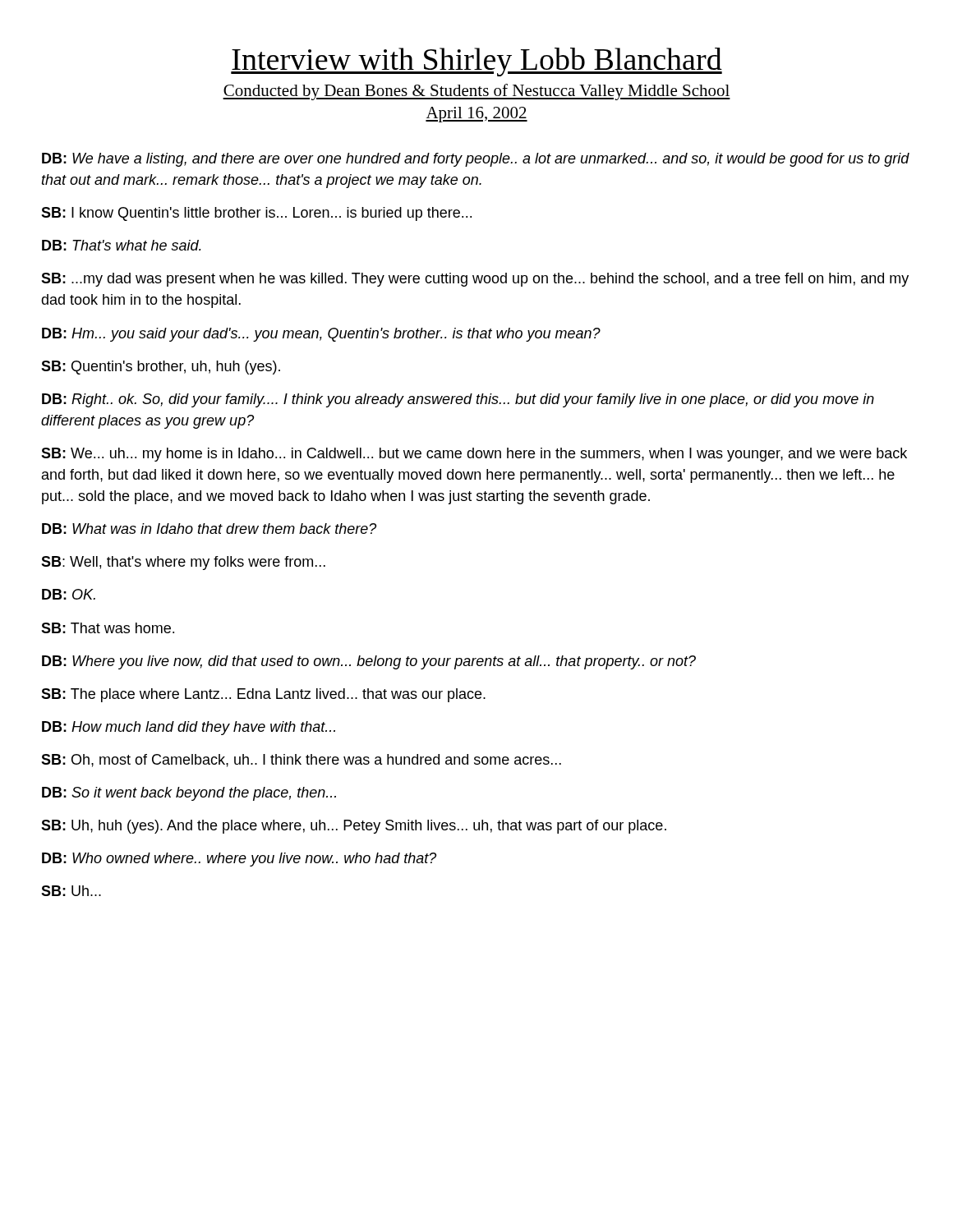Point to the text starting "DB: That's what he said."

point(122,246)
